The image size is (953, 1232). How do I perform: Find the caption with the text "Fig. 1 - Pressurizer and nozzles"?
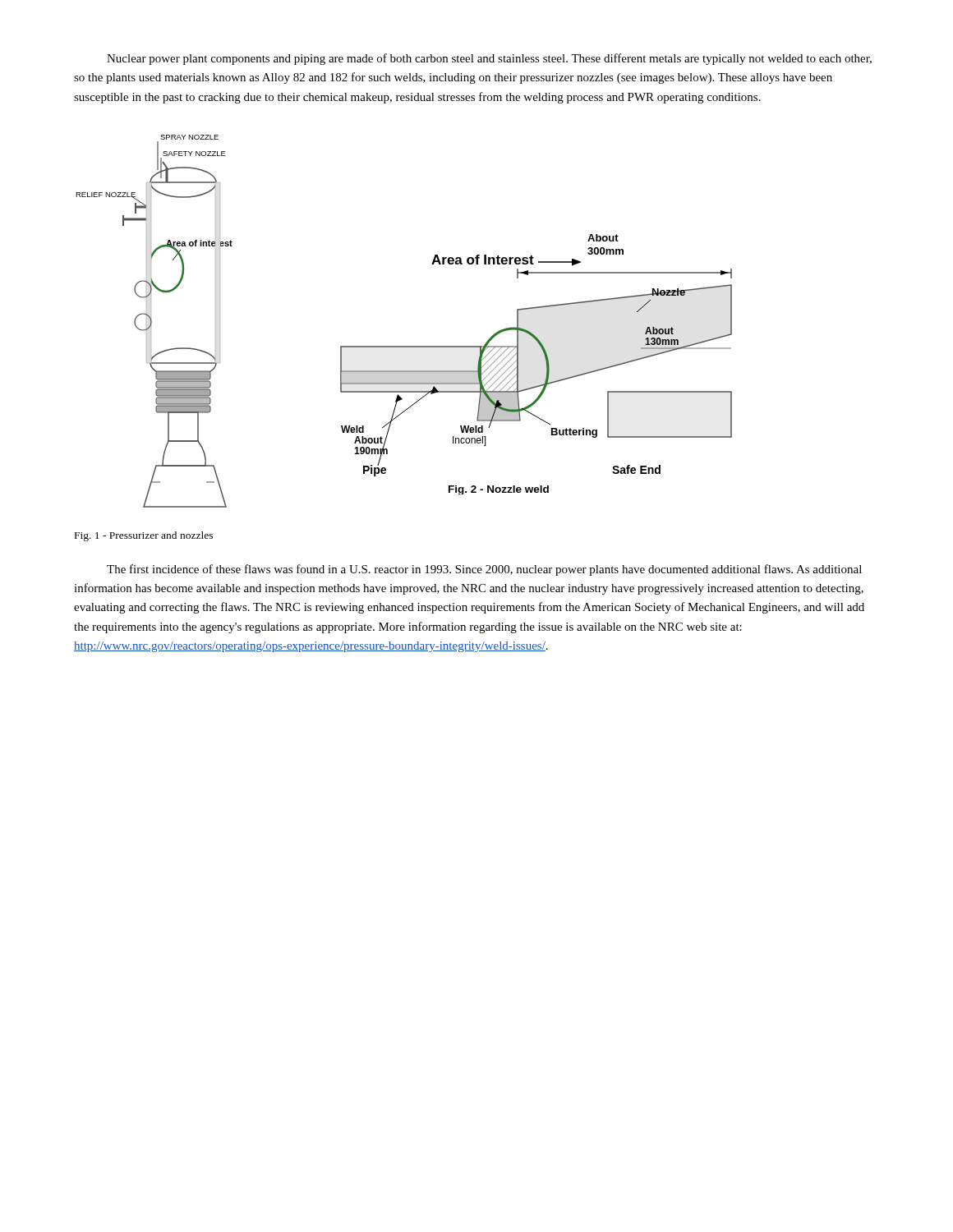pyautogui.click(x=144, y=535)
